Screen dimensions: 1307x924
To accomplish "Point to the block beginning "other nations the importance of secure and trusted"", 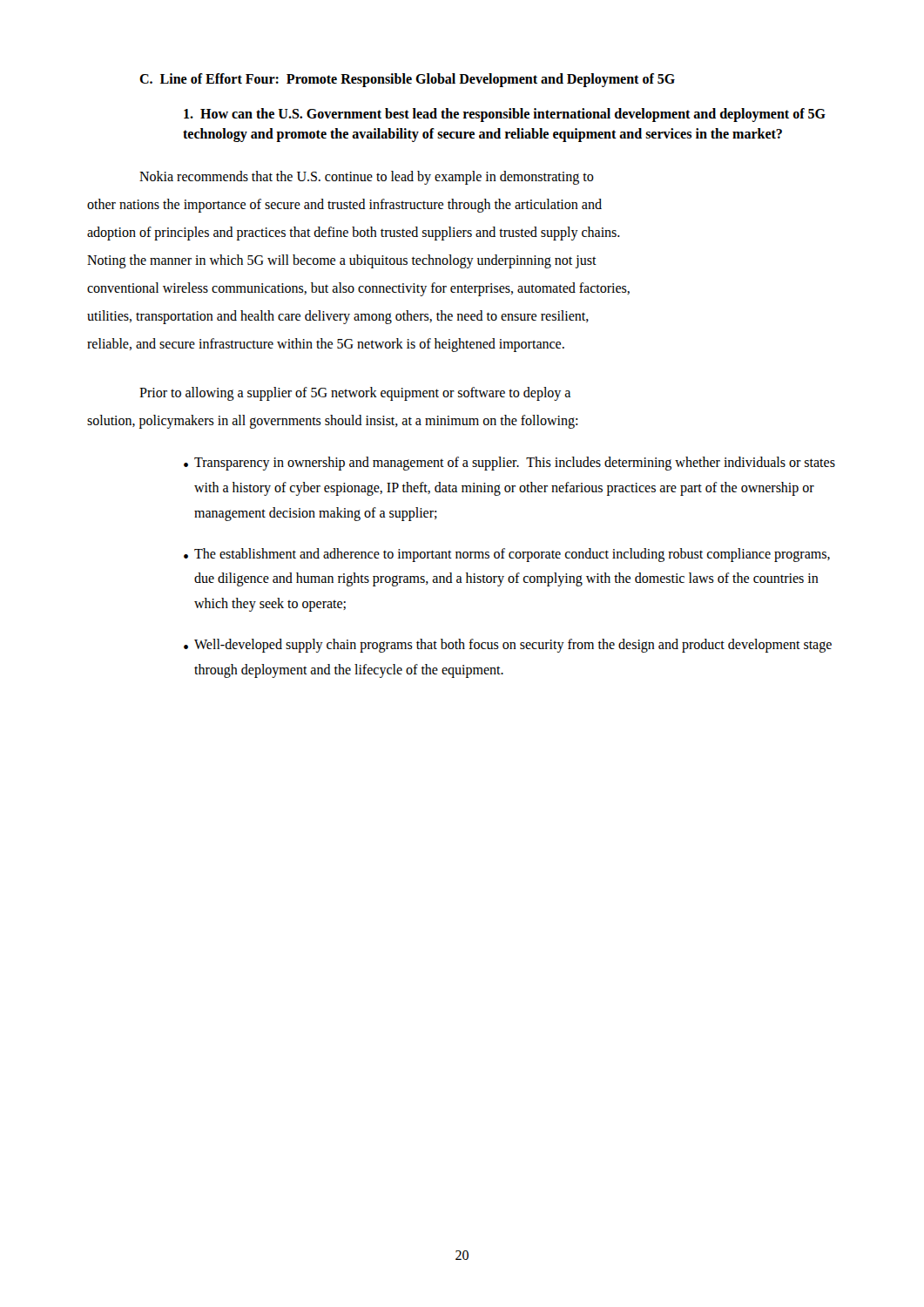I will 344,204.
